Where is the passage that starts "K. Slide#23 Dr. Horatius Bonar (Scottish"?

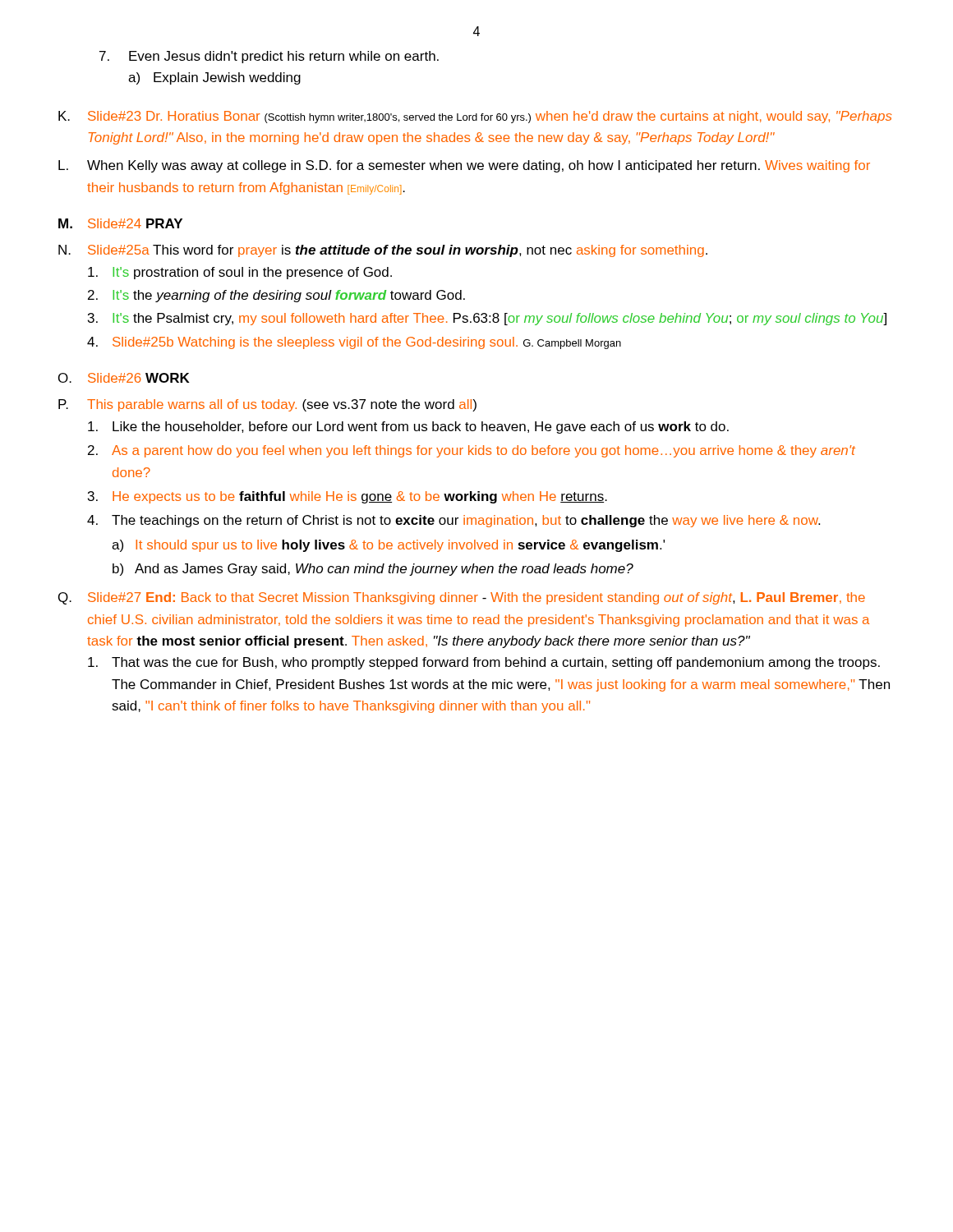[x=476, y=127]
